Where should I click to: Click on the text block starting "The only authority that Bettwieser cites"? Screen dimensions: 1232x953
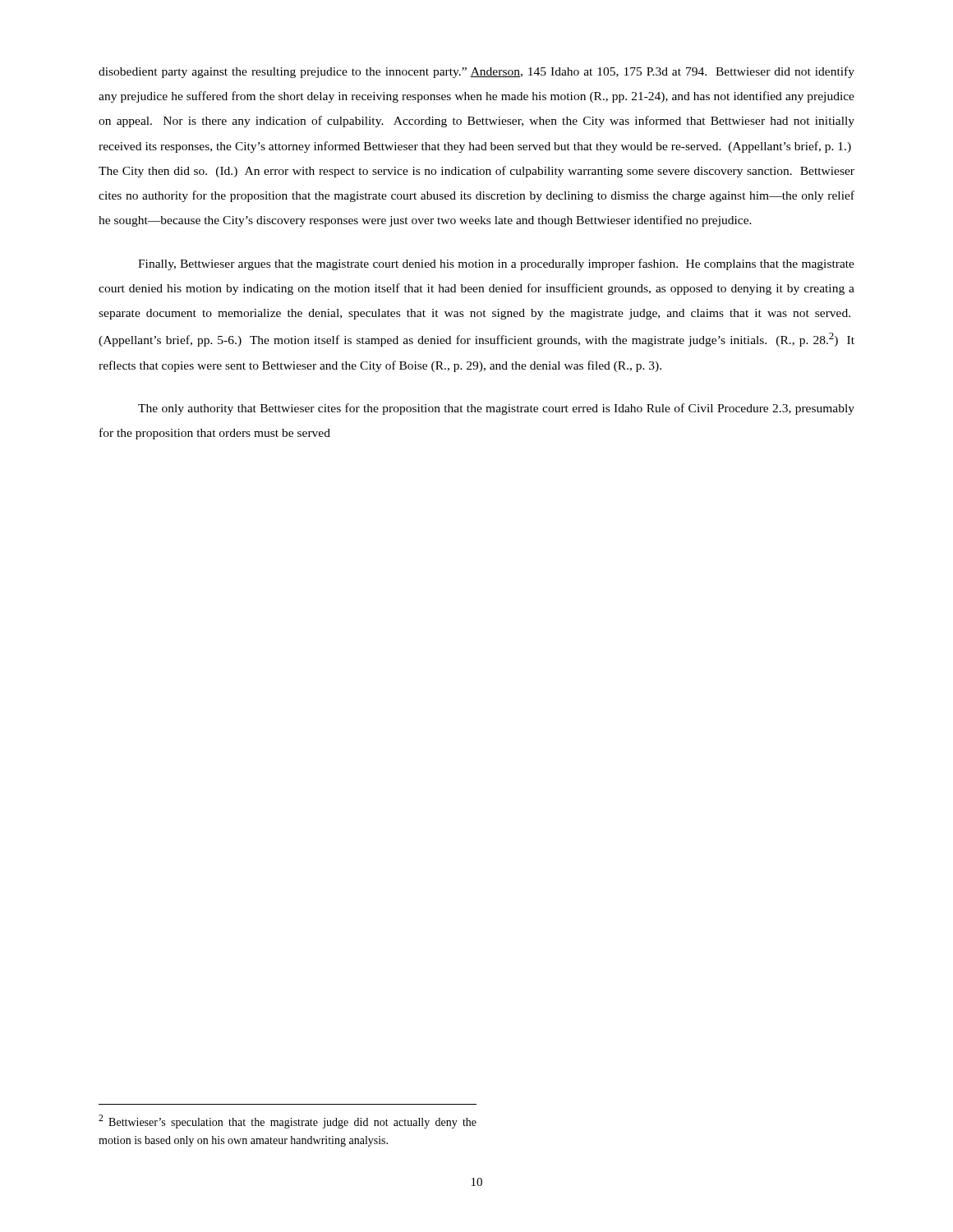(476, 420)
